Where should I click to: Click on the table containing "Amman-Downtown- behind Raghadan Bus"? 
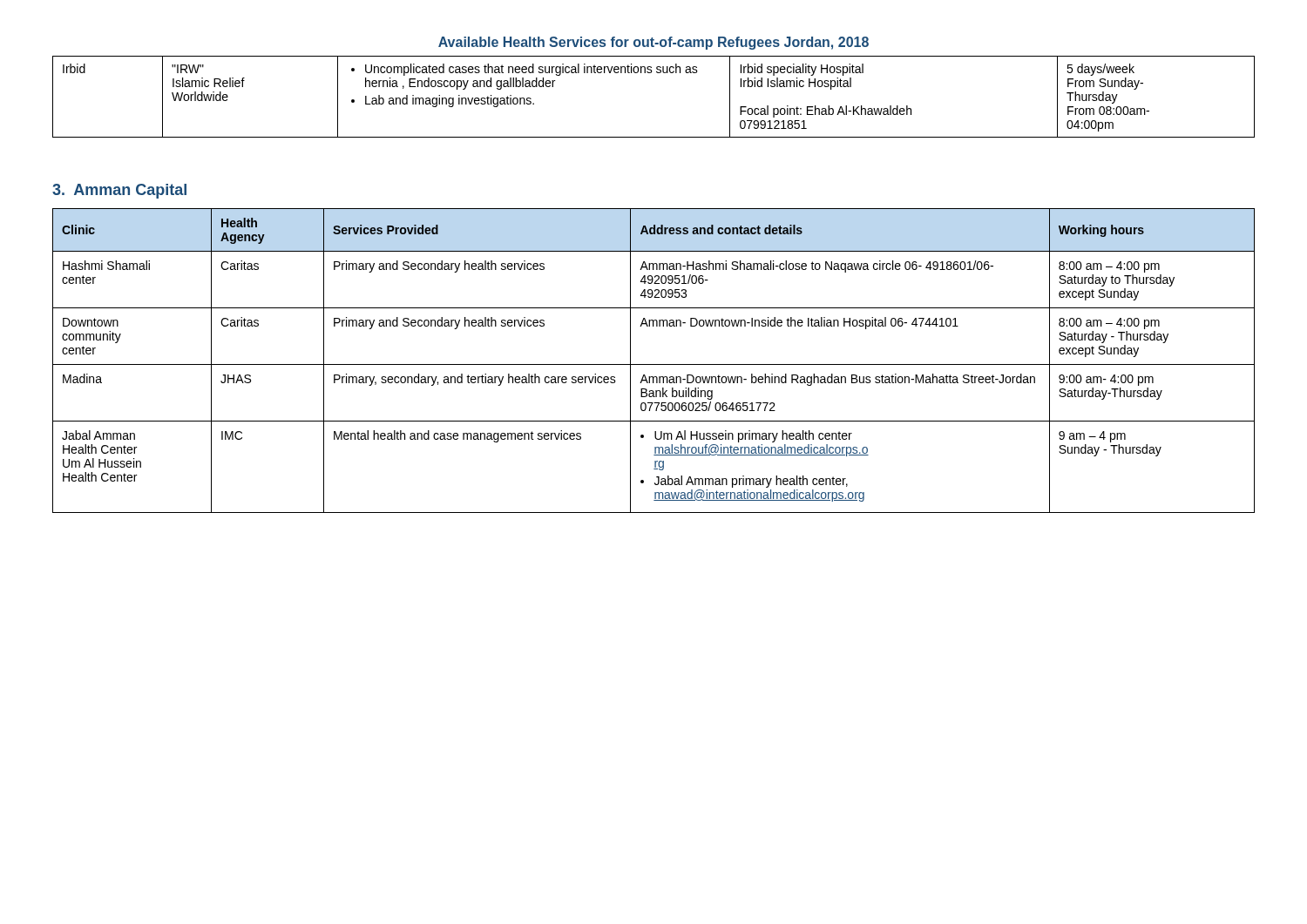[654, 361]
